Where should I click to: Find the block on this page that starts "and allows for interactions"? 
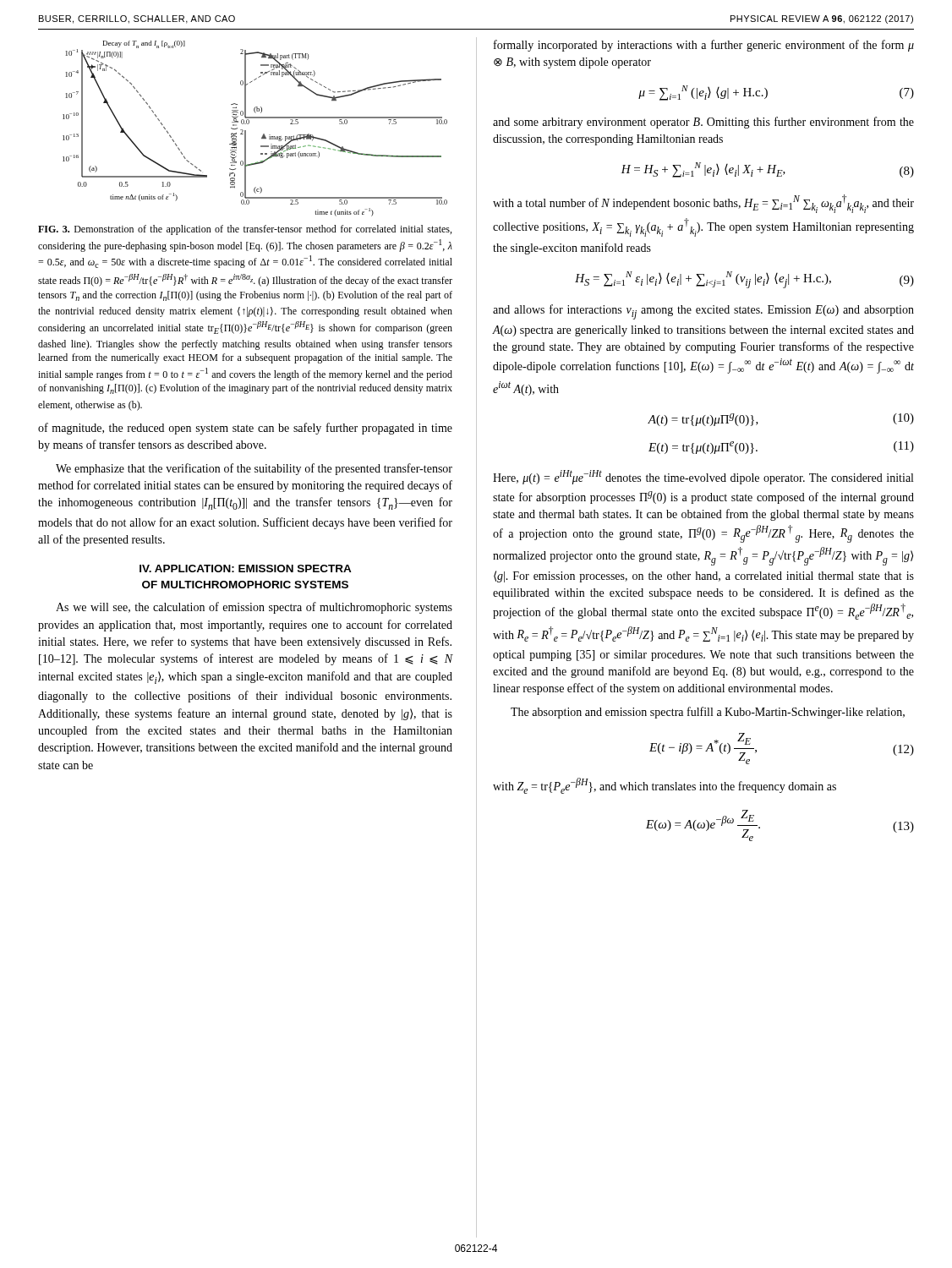point(703,349)
